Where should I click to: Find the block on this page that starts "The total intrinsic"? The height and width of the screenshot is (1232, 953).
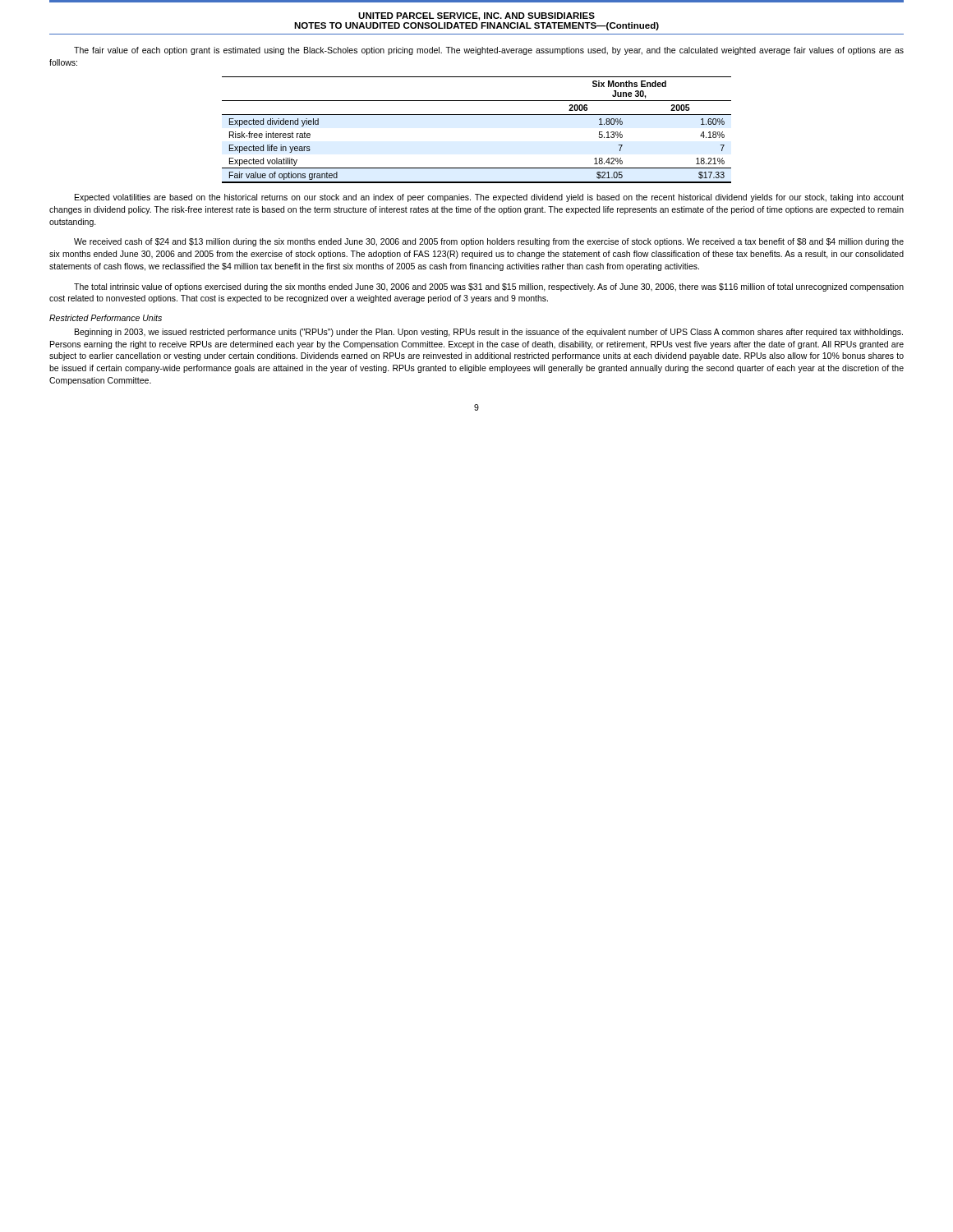click(476, 293)
